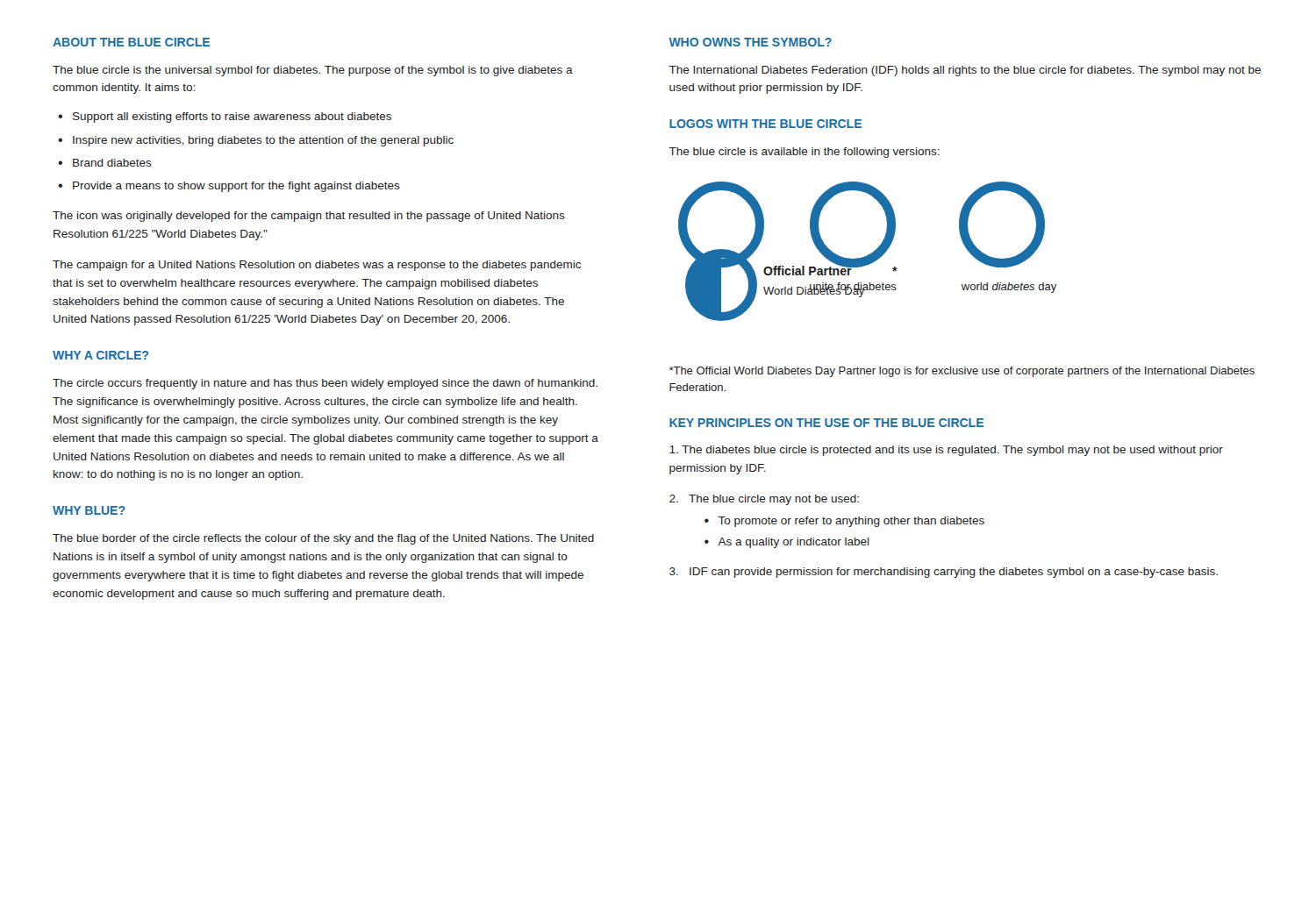Click on the text block containing "The campaign for a United Nations Resolution"
Image resolution: width=1316 pixels, height=919 pixels.
[x=326, y=292]
